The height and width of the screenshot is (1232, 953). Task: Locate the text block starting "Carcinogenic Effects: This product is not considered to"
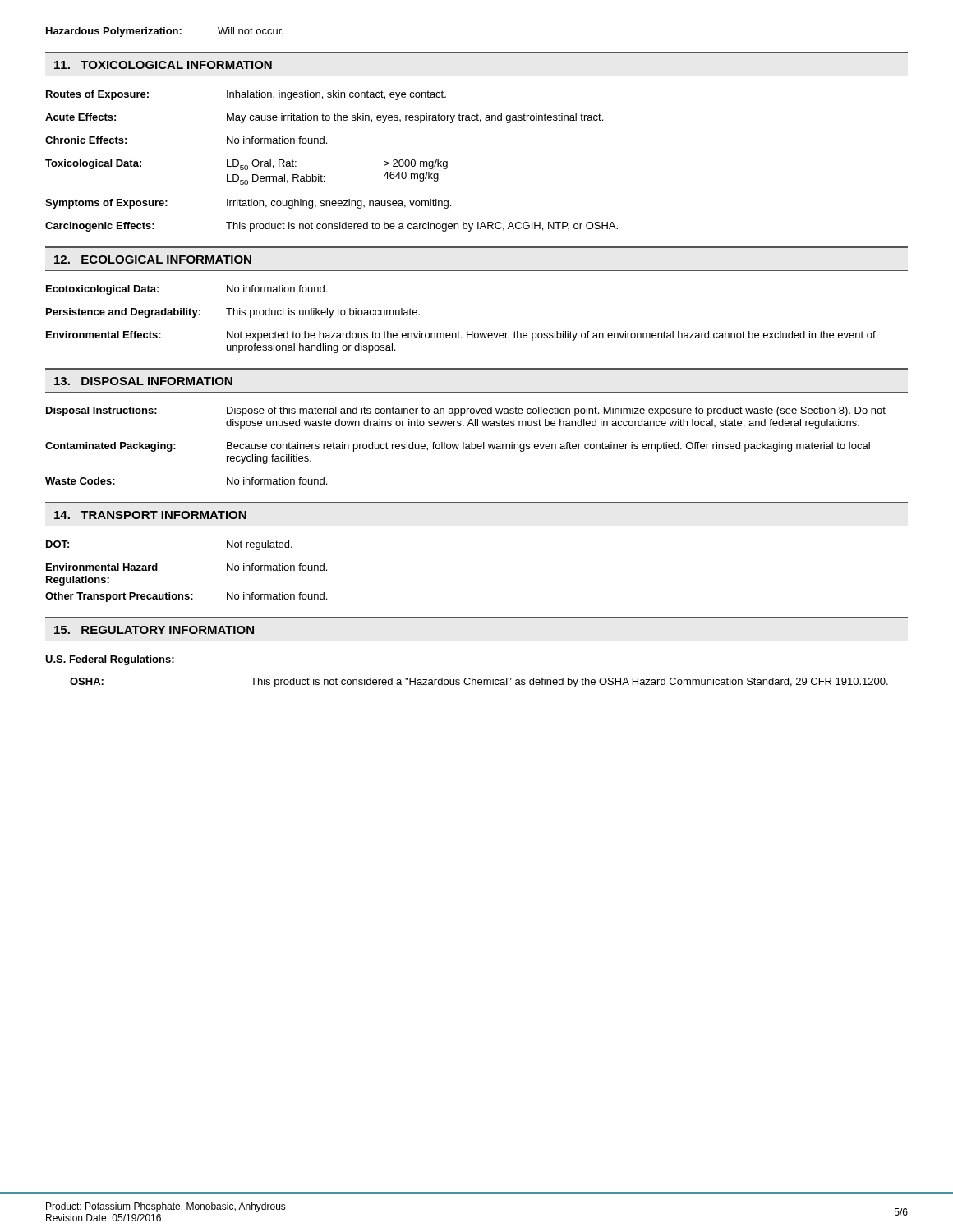pos(476,226)
